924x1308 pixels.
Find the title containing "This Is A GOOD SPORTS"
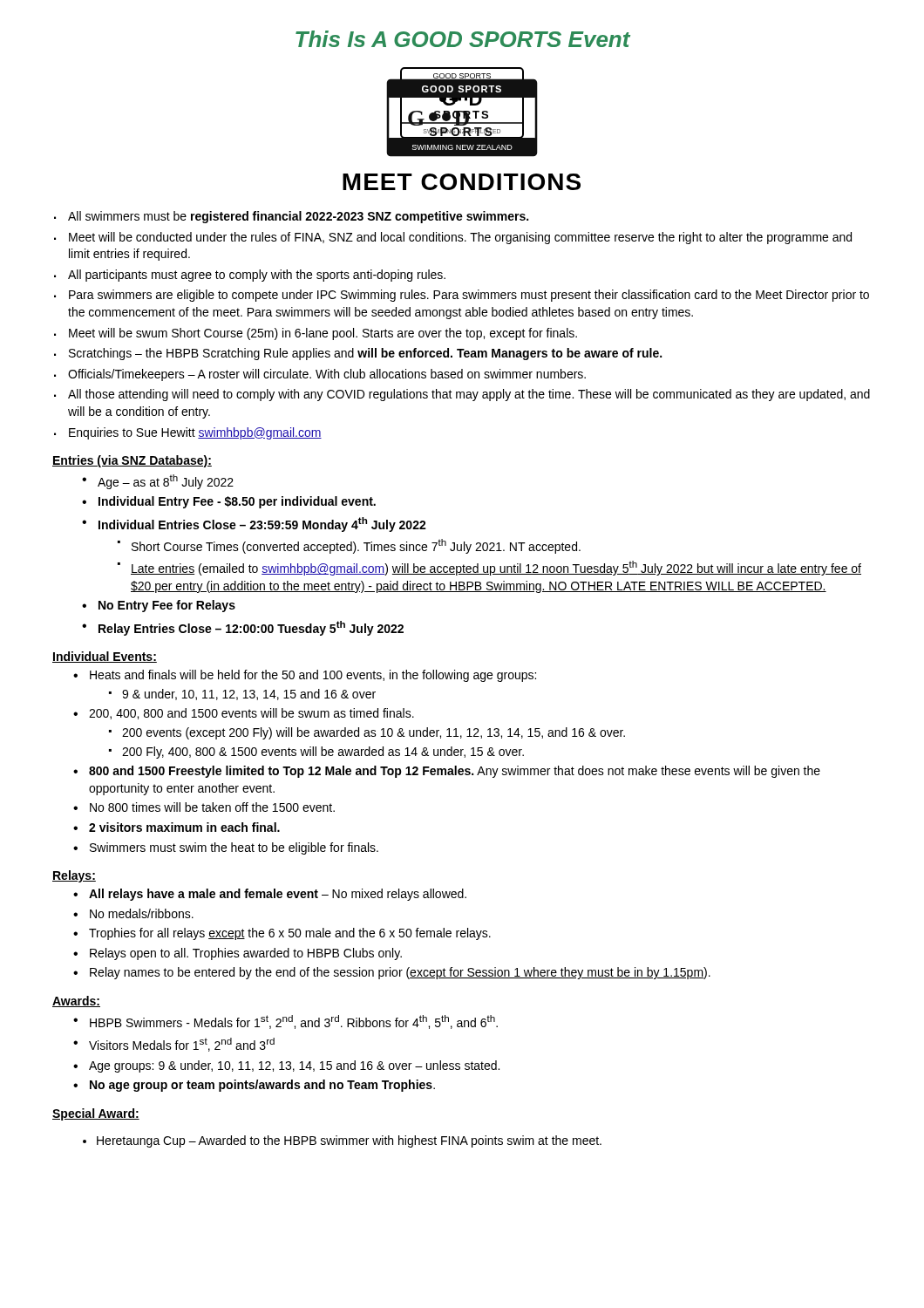462,39
